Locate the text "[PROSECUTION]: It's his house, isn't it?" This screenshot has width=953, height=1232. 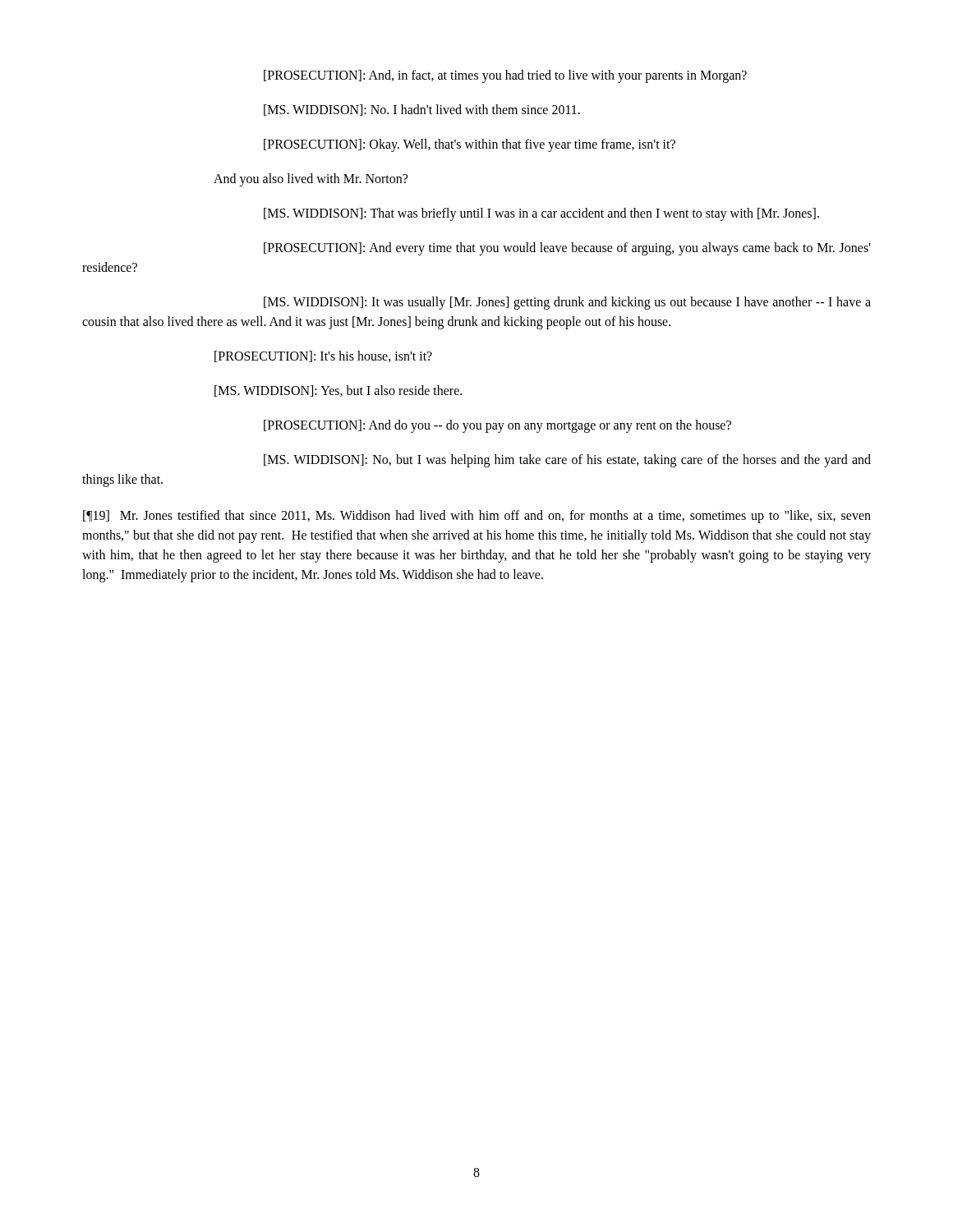323,356
